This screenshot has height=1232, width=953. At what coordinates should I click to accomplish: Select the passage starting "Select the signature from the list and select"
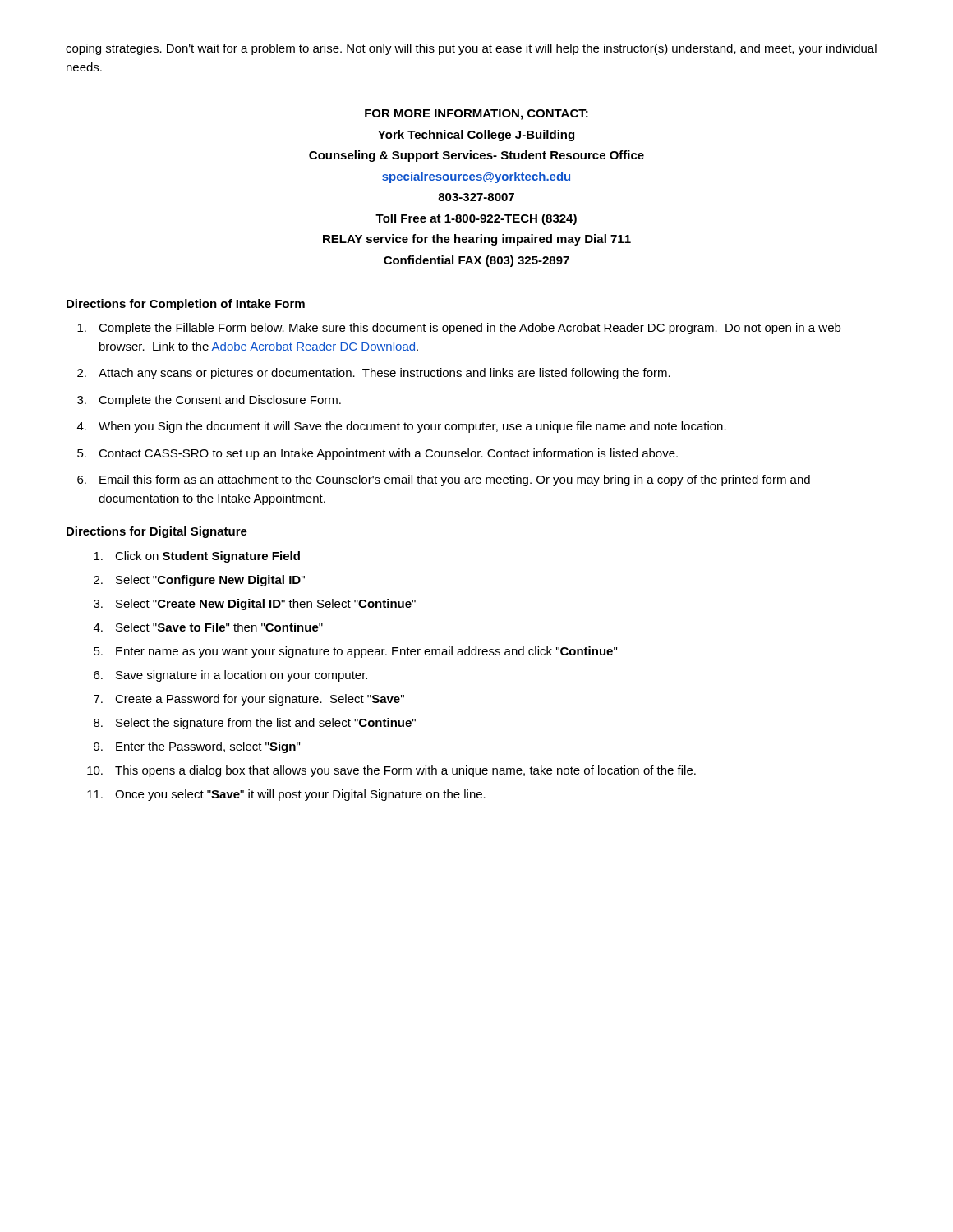tap(266, 722)
